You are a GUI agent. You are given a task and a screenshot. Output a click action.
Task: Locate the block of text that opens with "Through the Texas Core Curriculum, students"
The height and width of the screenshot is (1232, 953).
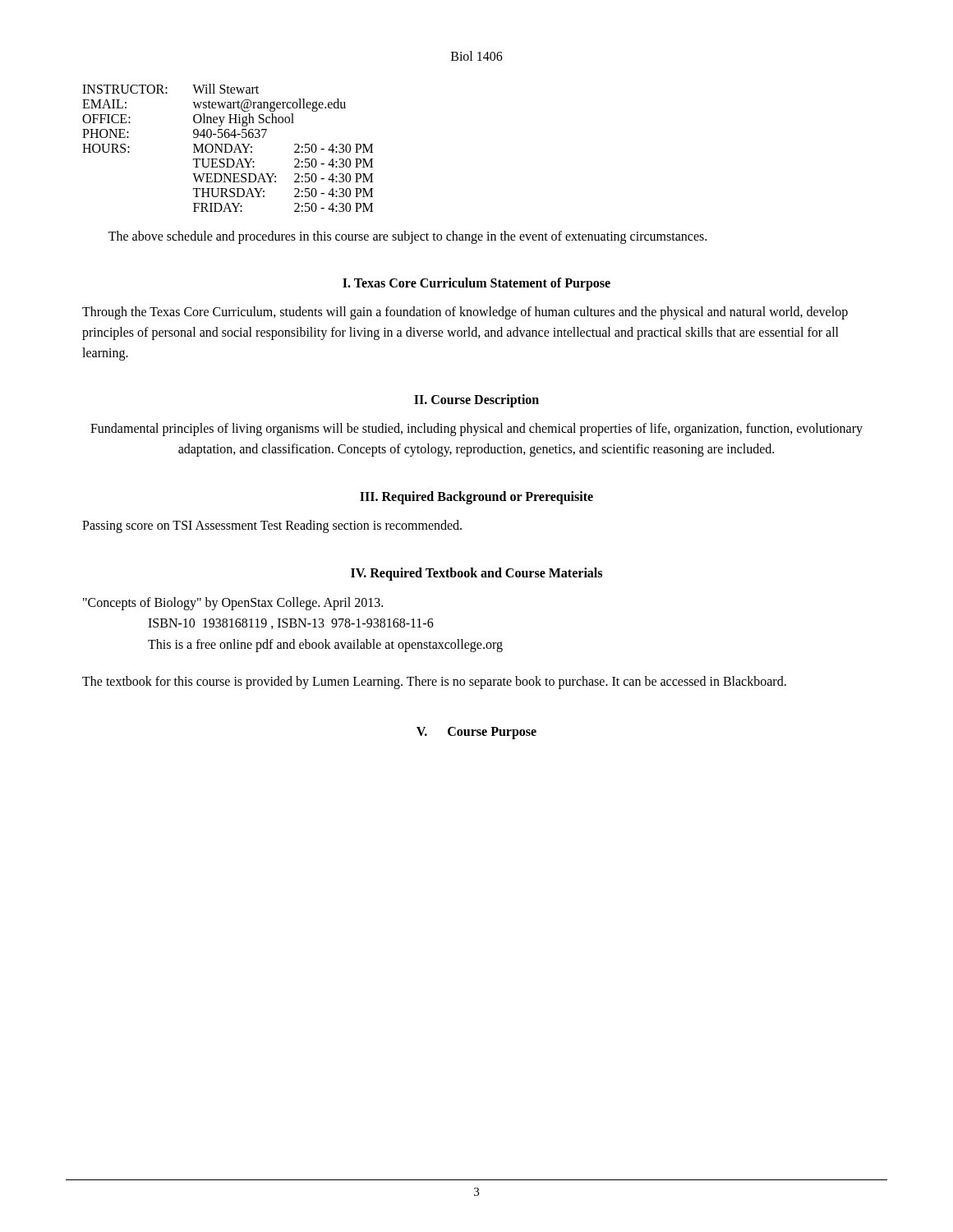pyautogui.click(x=465, y=332)
